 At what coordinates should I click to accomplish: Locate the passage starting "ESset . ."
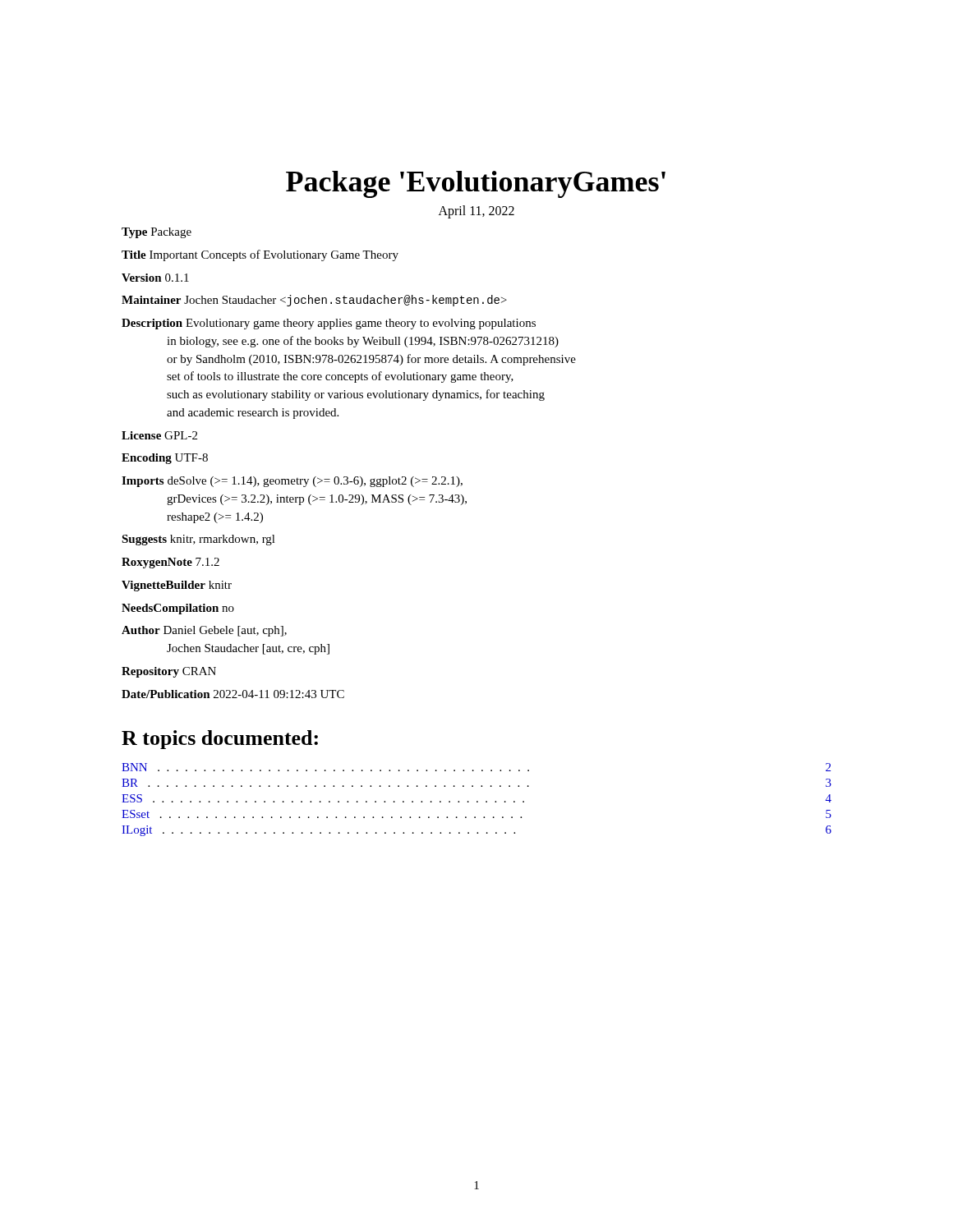tap(476, 815)
